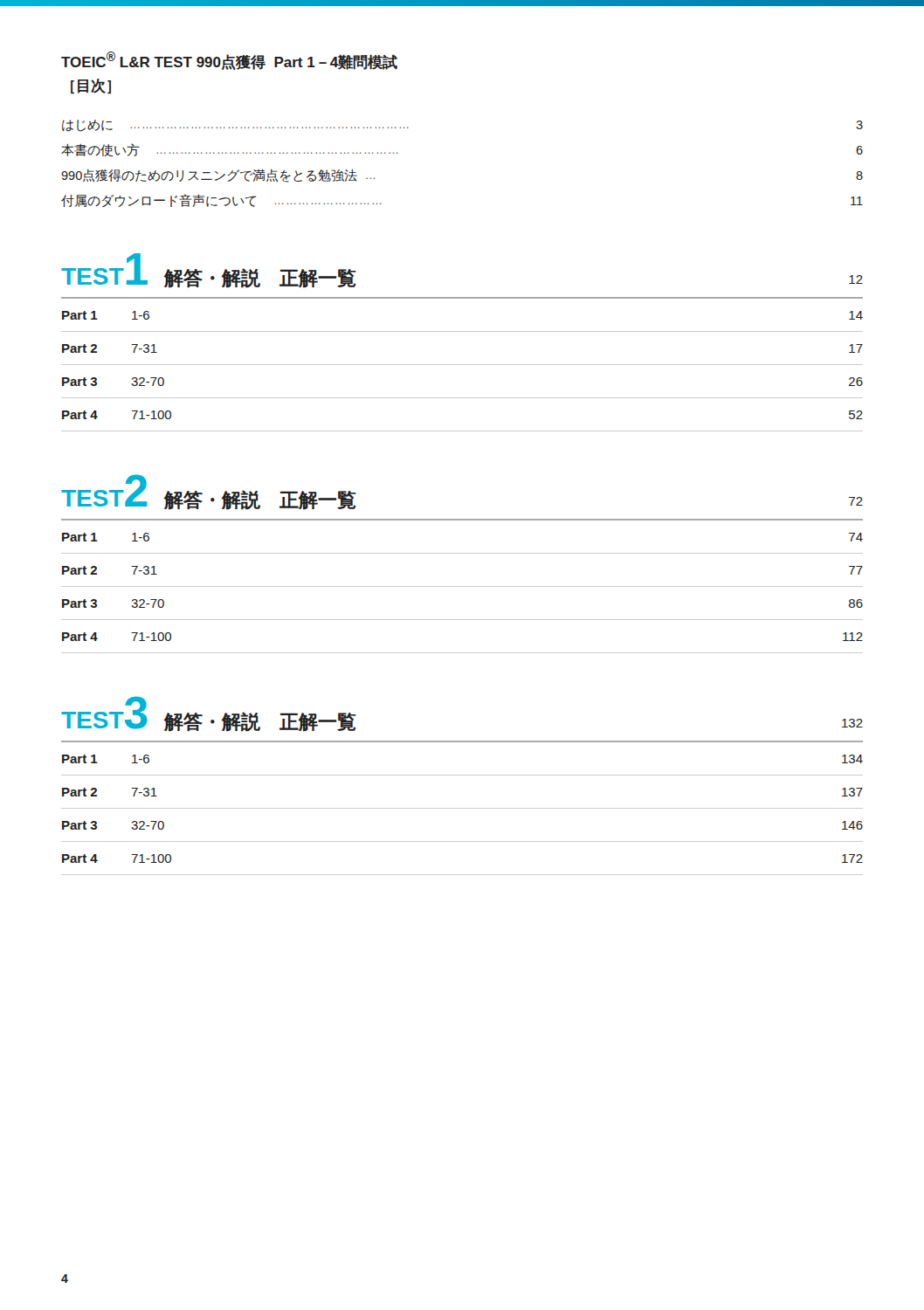Navigate to the passage starting "Part 2 7-31 137"
This screenshot has width=924, height=1310.
click(75, 792)
